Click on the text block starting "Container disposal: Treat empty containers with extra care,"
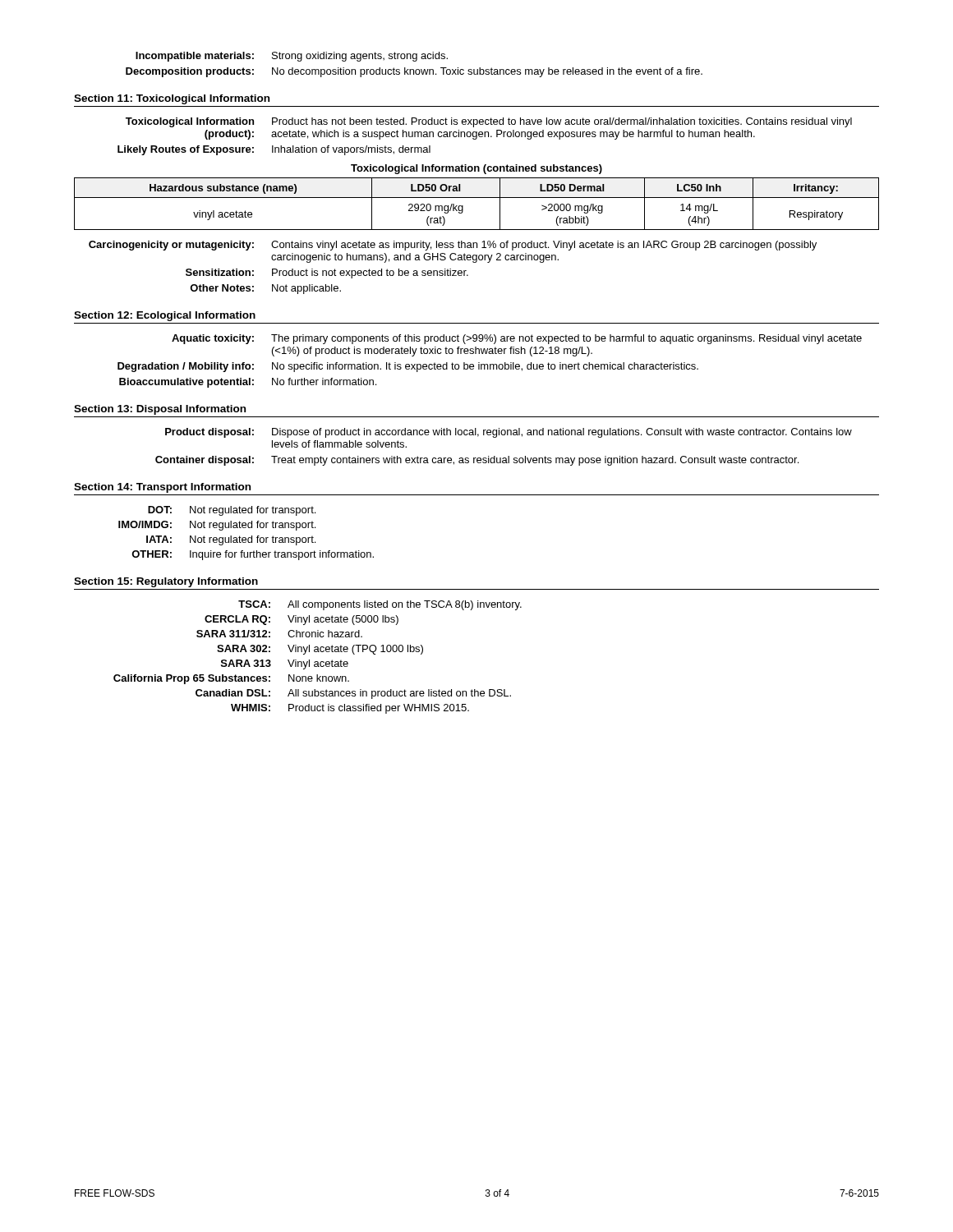This screenshot has height=1232, width=953. pyautogui.click(x=476, y=460)
